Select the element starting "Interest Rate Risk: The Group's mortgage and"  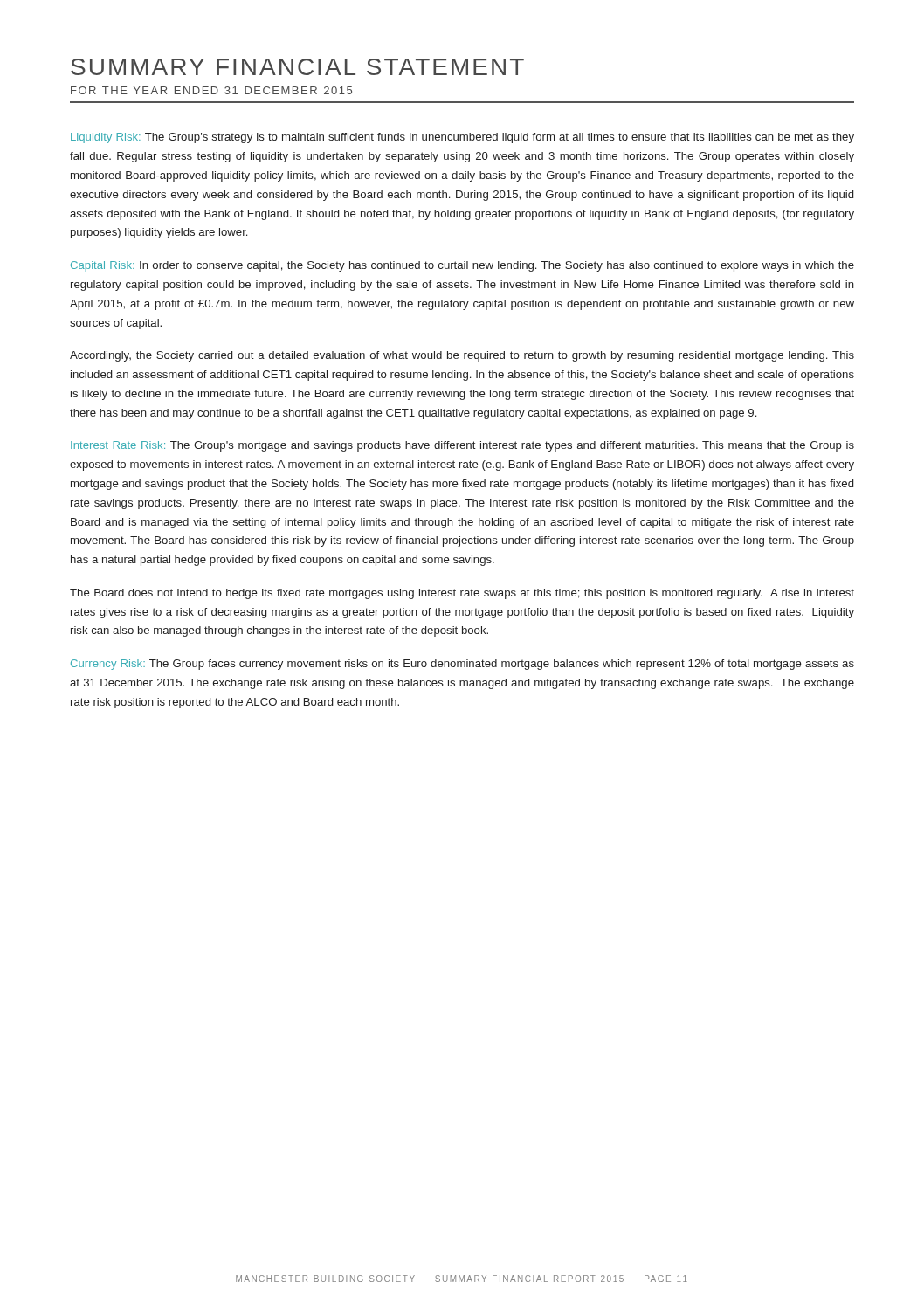[x=462, y=502]
